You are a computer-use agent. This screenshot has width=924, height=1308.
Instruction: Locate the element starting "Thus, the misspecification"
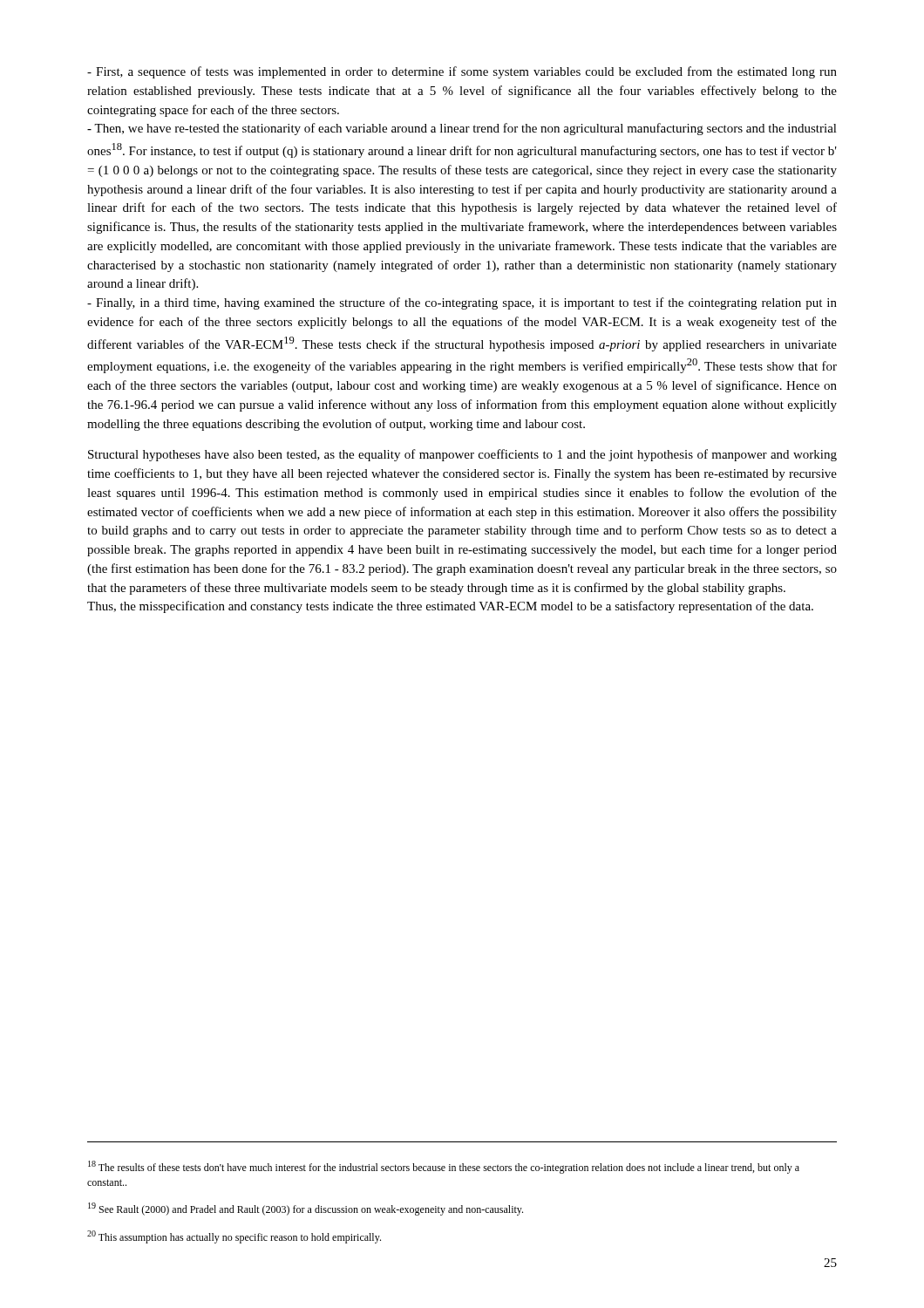(462, 607)
